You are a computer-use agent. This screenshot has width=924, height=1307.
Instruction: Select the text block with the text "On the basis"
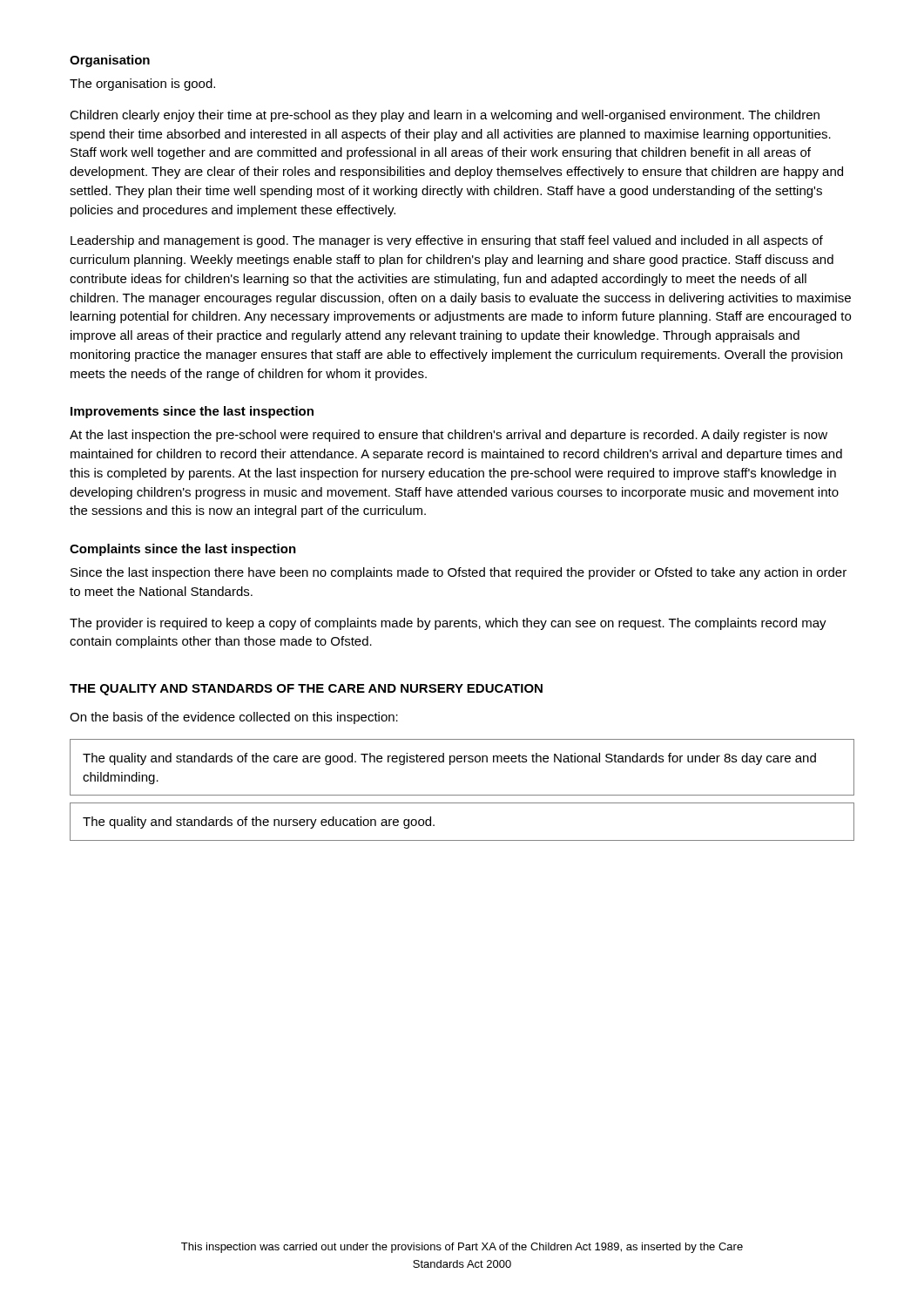coord(234,717)
